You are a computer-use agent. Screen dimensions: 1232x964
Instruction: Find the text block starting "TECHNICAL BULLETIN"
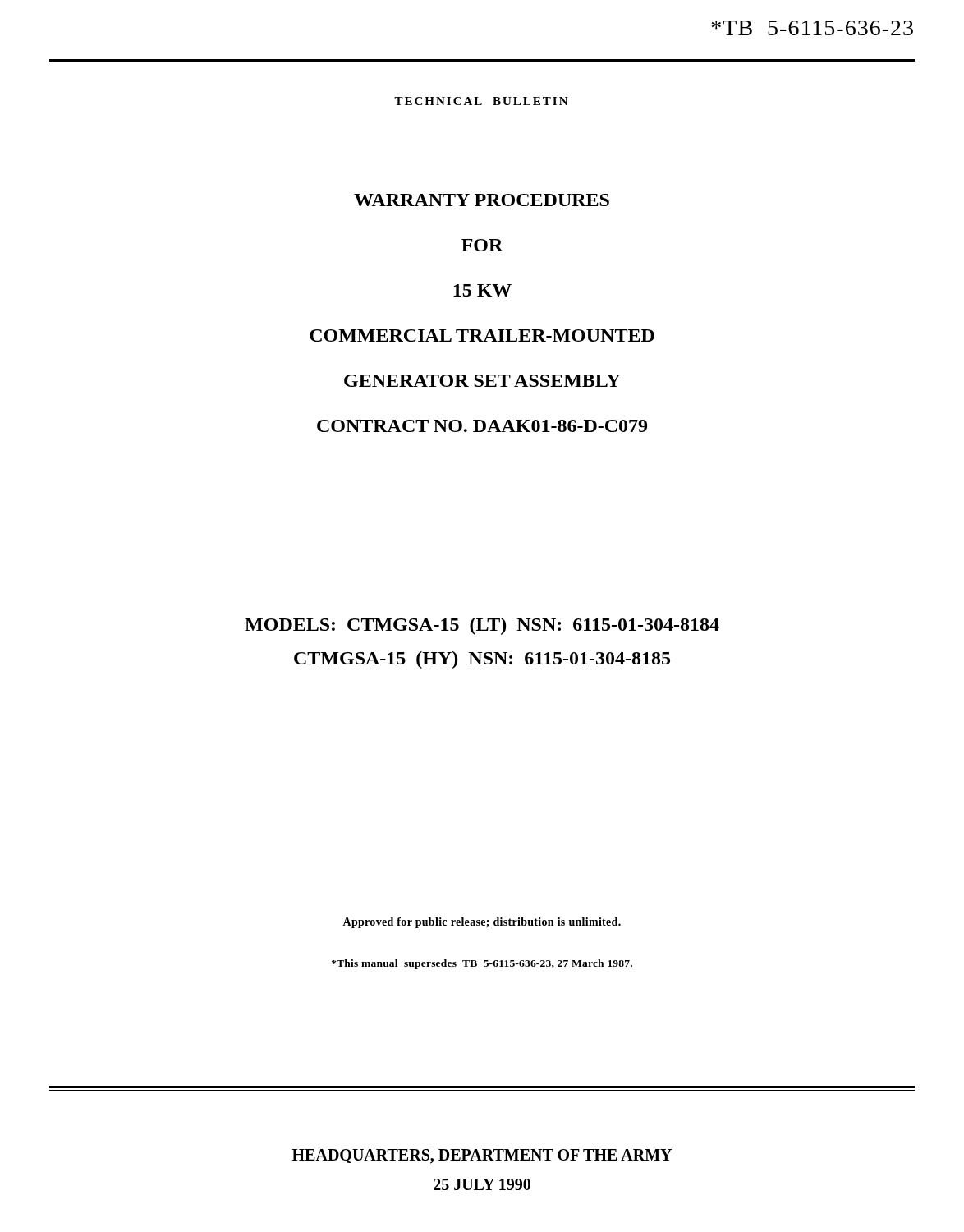(482, 101)
